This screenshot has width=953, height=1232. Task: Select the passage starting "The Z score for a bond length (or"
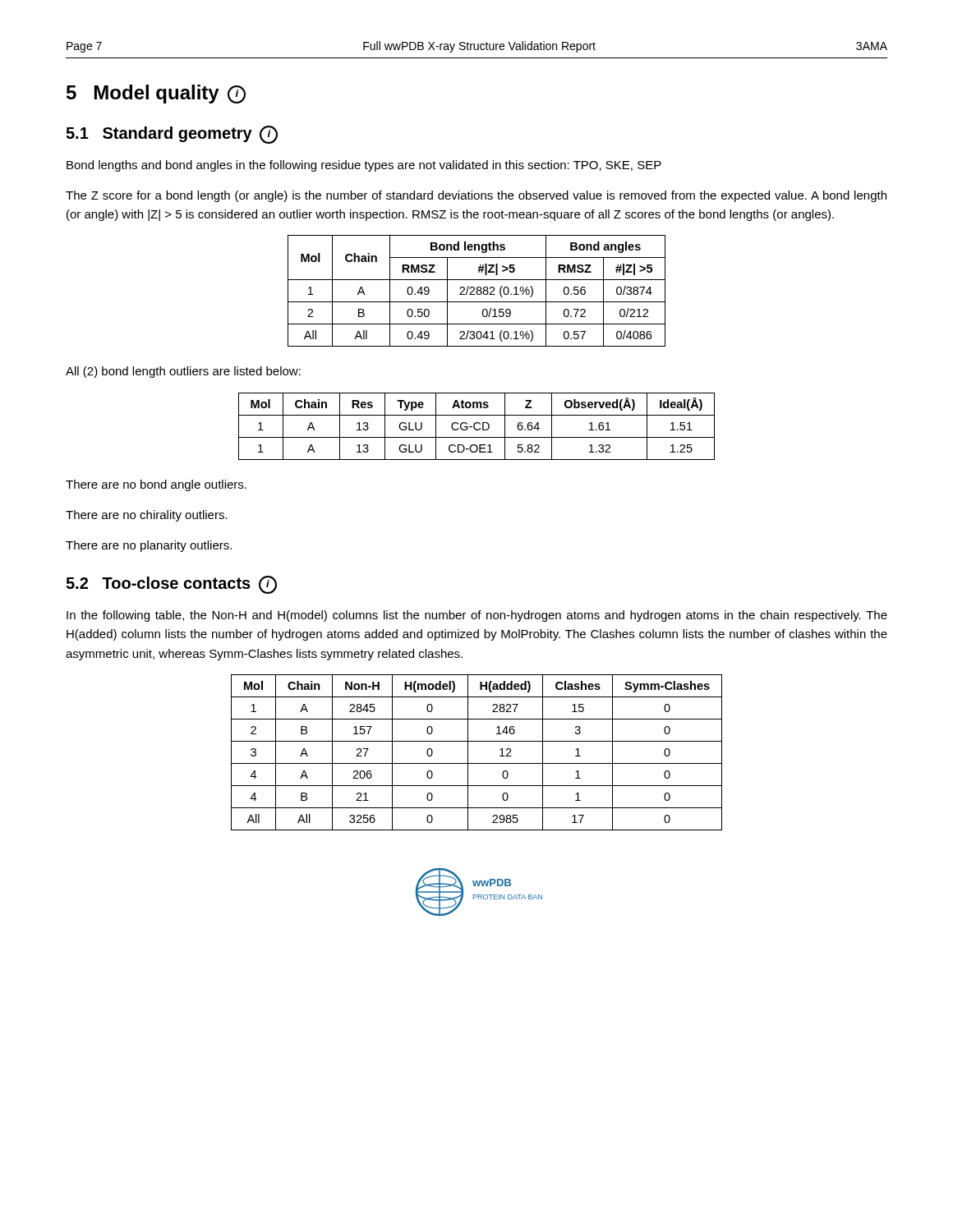click(476, 205)
